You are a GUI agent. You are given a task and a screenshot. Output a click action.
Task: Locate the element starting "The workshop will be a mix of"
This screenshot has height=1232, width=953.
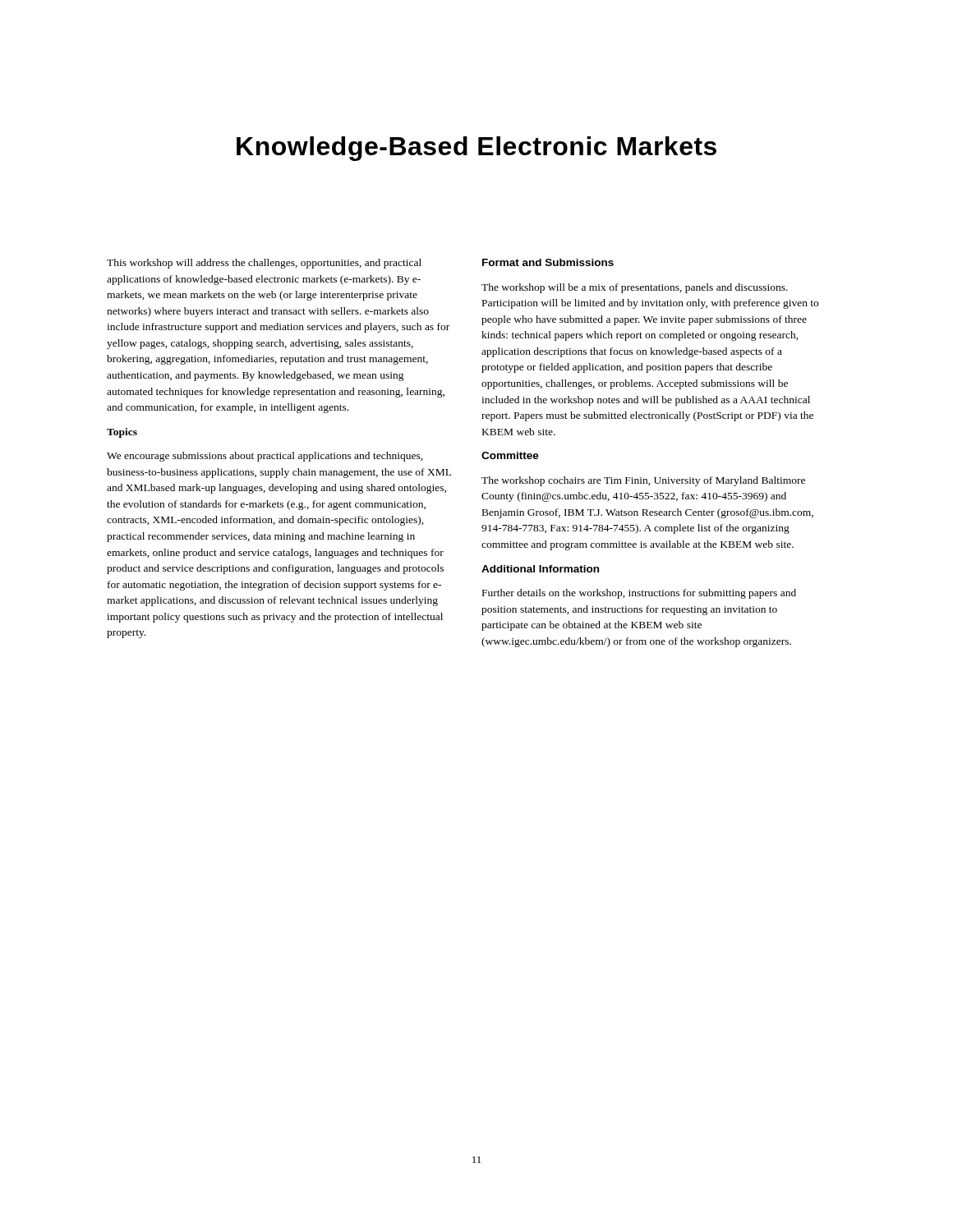tap(654, 359)
